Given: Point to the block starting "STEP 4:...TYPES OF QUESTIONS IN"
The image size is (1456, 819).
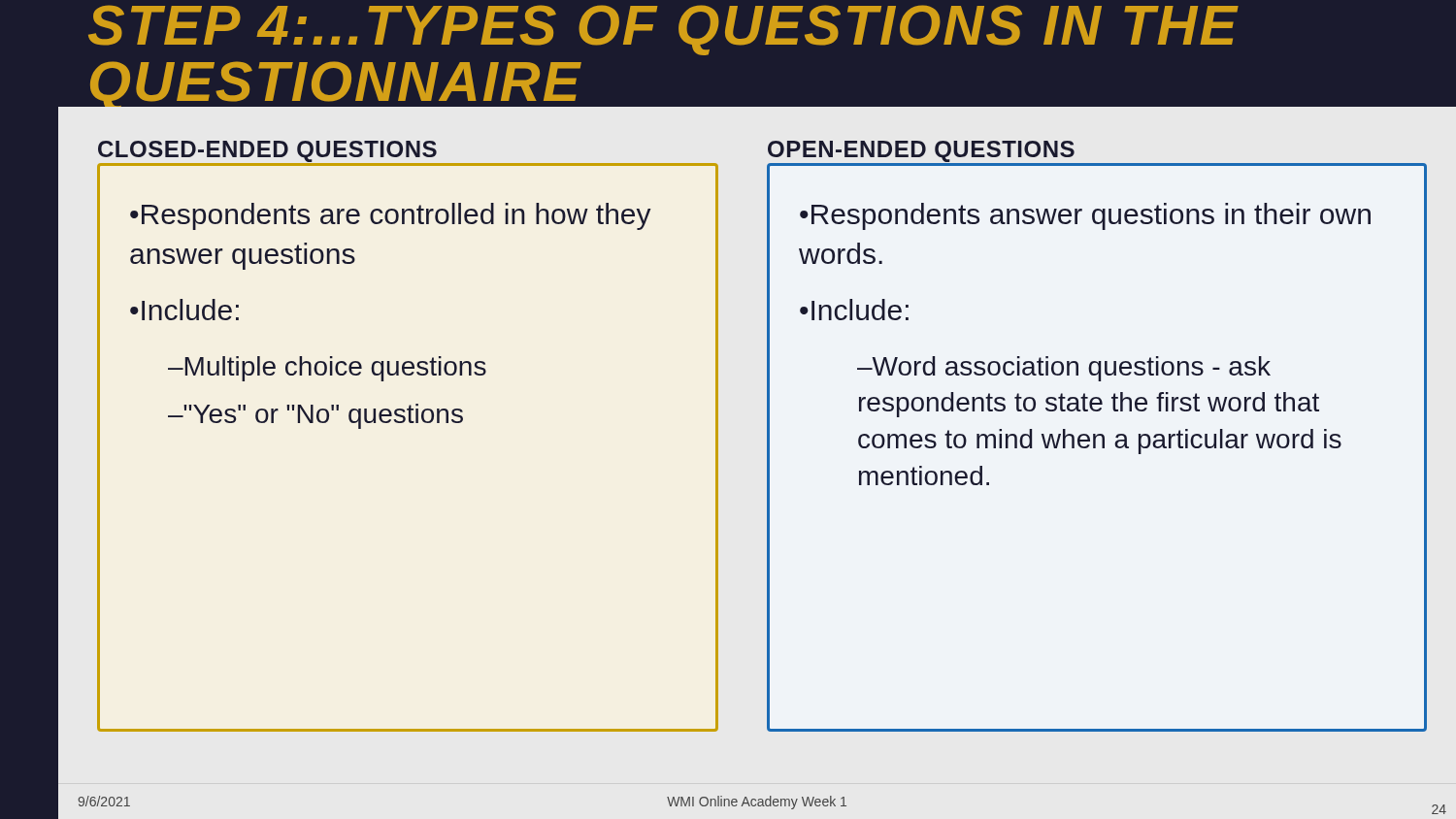Looking at the screenshot, I should click(x=663, y=55).
